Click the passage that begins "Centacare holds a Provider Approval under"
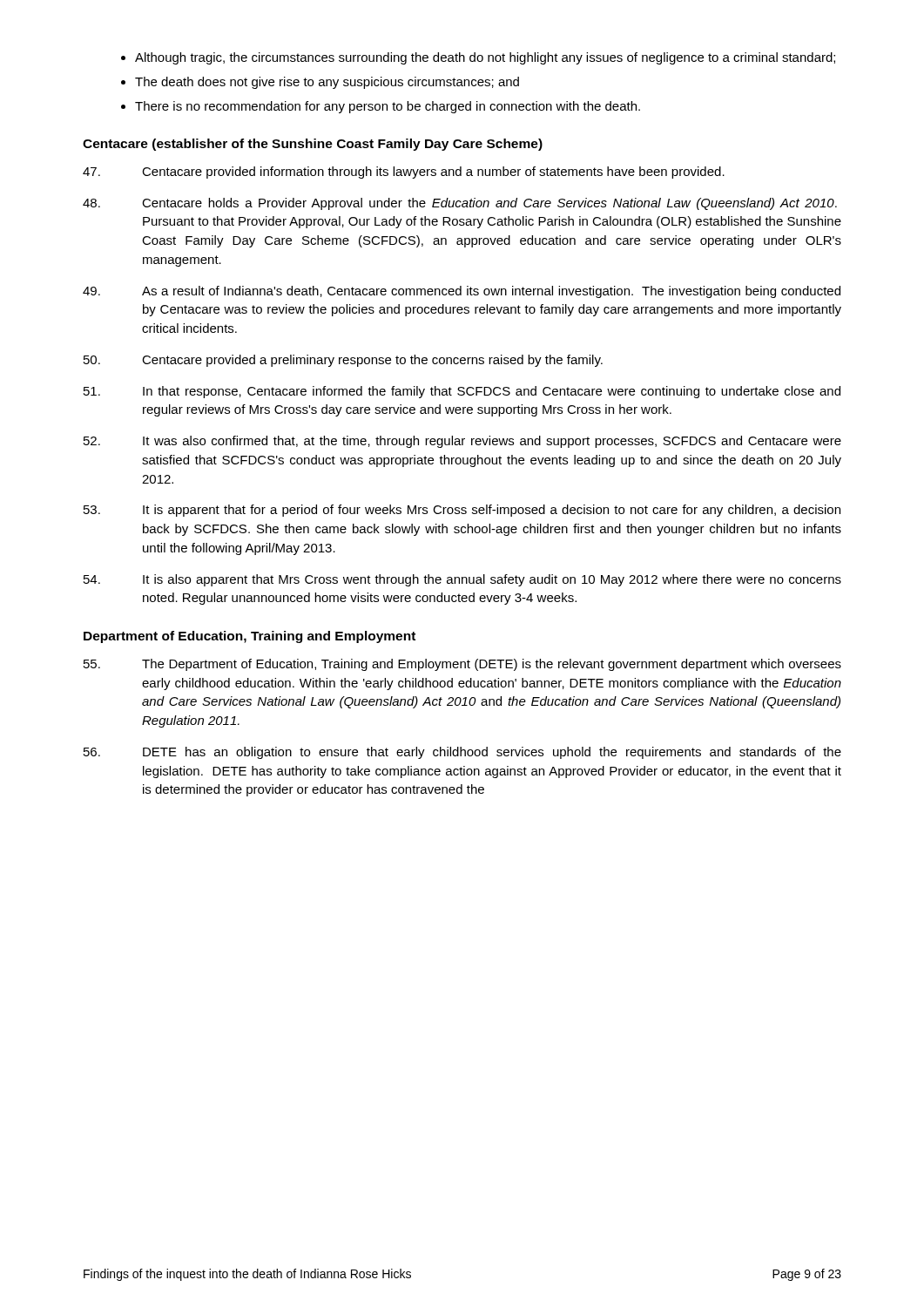The height and width of the screenshot is (1307, 924). [x=462, y=231]
